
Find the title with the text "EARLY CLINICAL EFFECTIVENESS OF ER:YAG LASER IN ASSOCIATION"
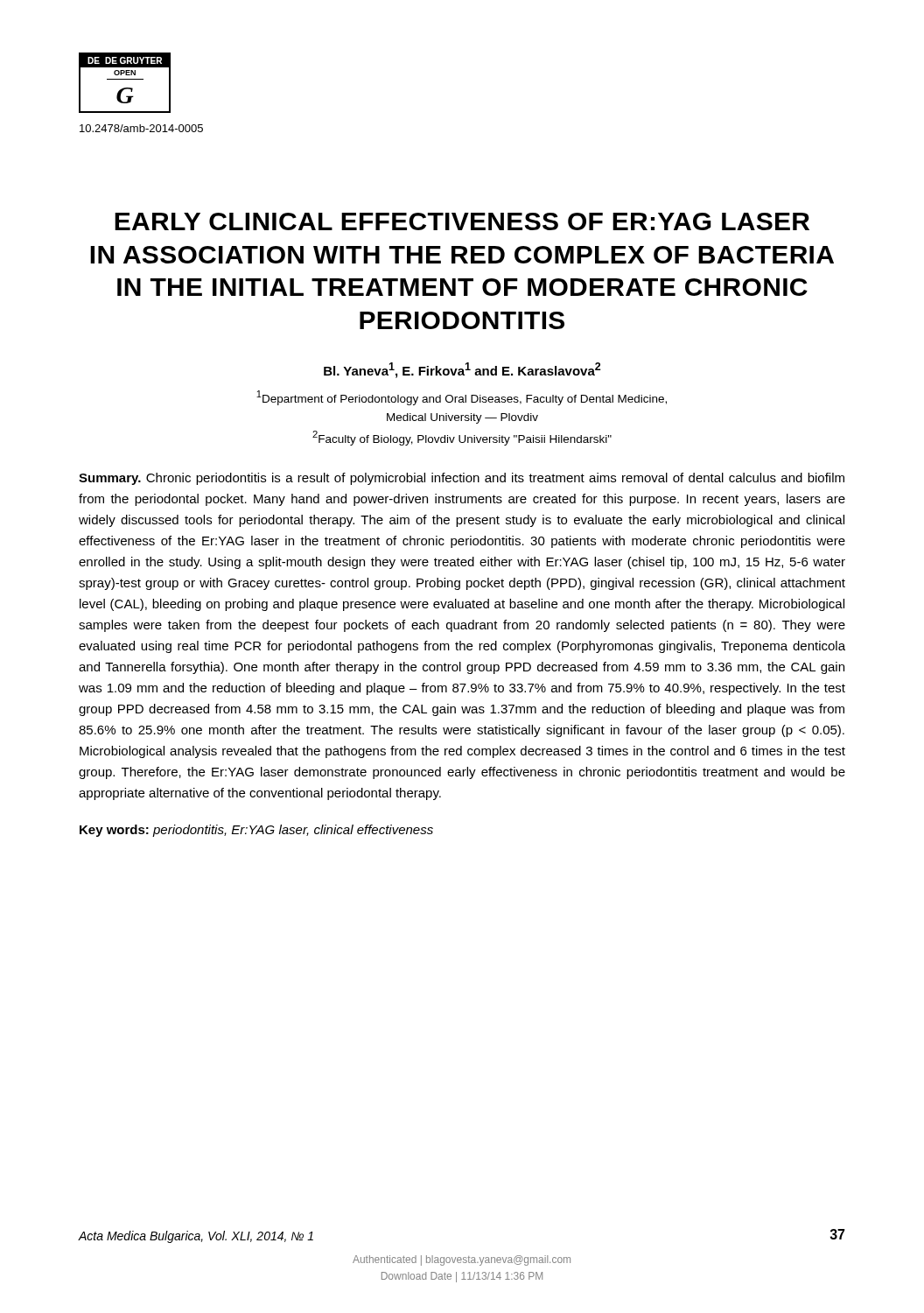click(462, 271)
